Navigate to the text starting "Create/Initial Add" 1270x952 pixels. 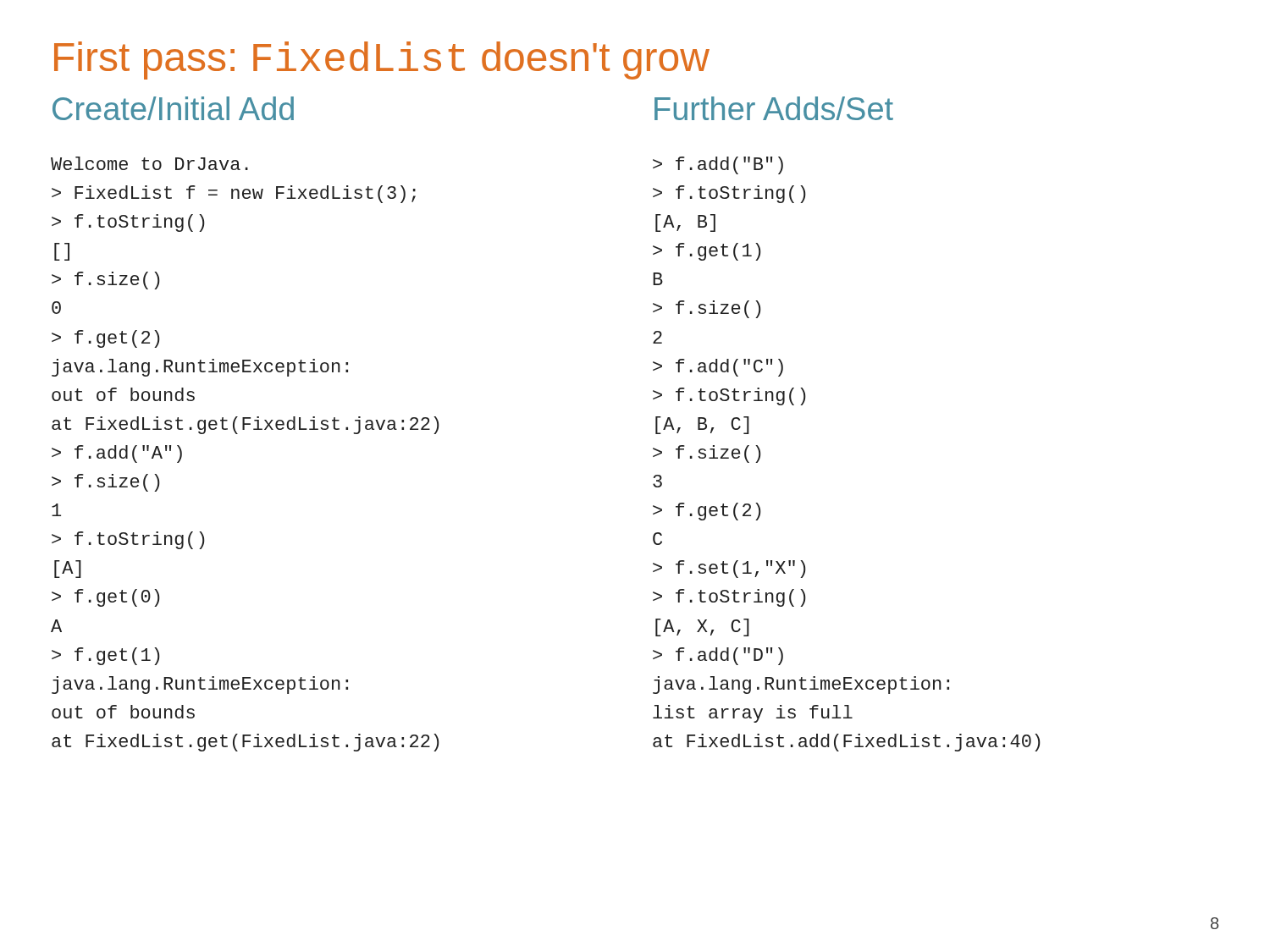pos(173,108)
